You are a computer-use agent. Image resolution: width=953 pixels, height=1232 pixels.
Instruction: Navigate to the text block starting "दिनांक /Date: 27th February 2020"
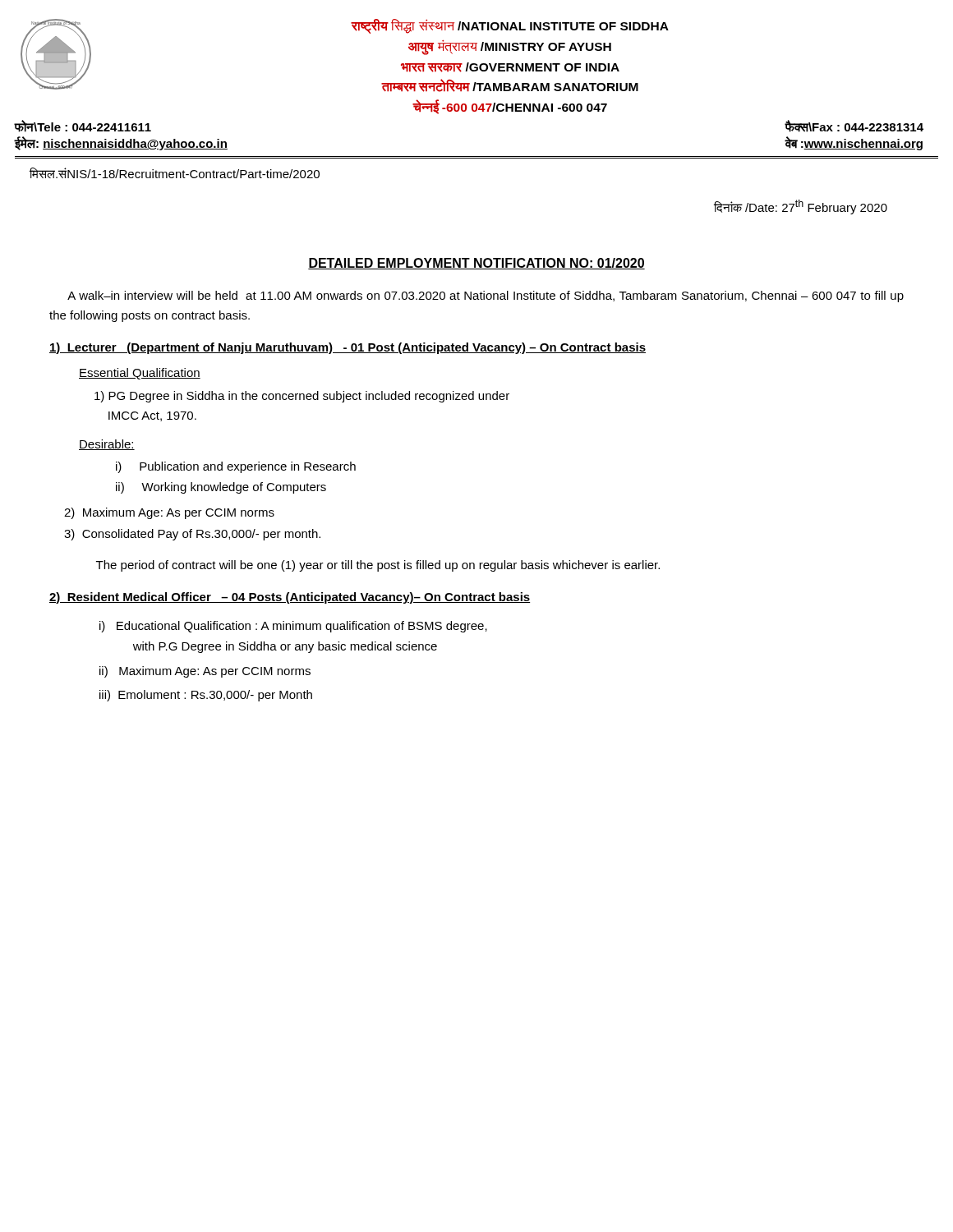[800, 206]
